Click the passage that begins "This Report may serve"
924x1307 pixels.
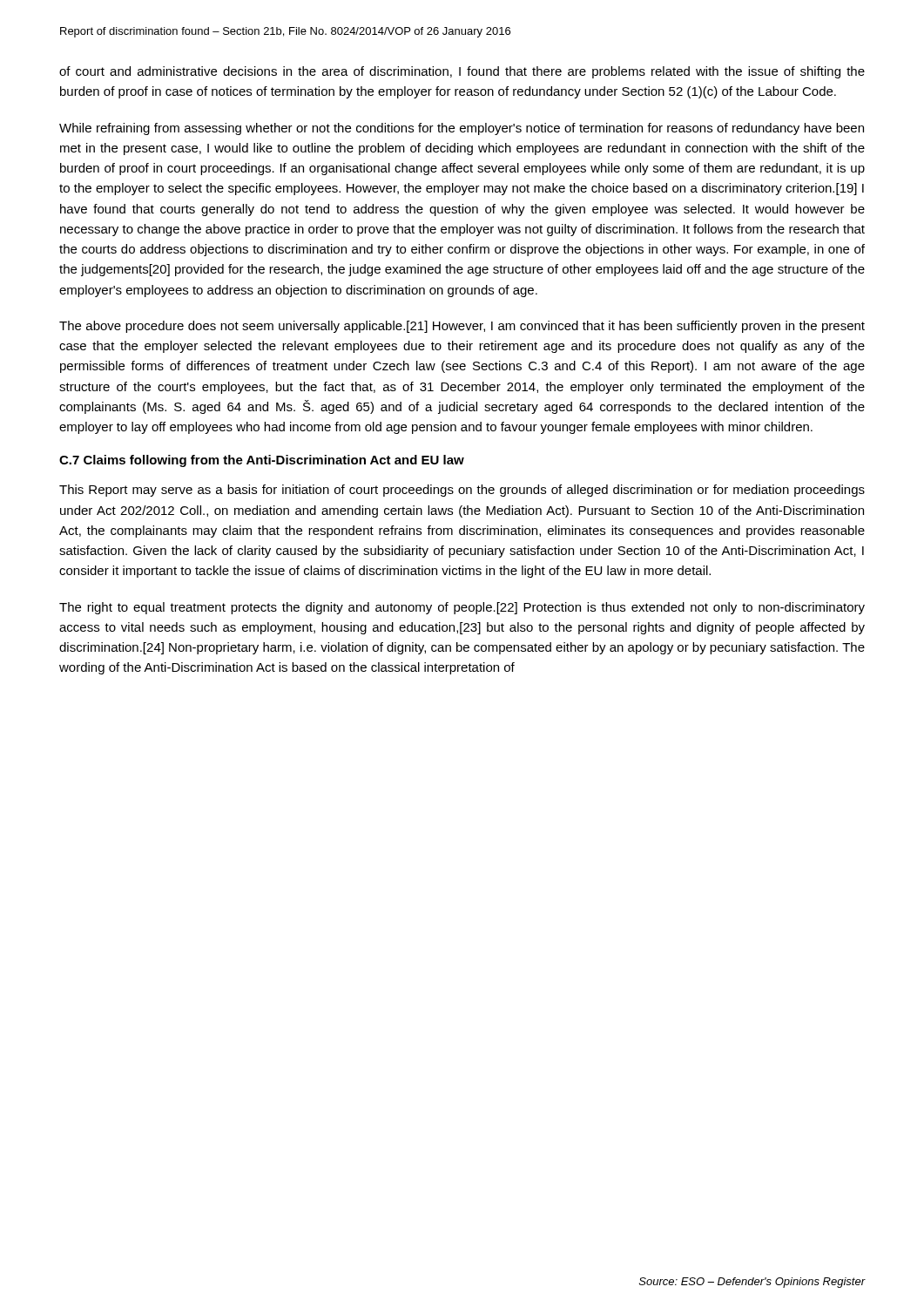(x=462, y=530)
